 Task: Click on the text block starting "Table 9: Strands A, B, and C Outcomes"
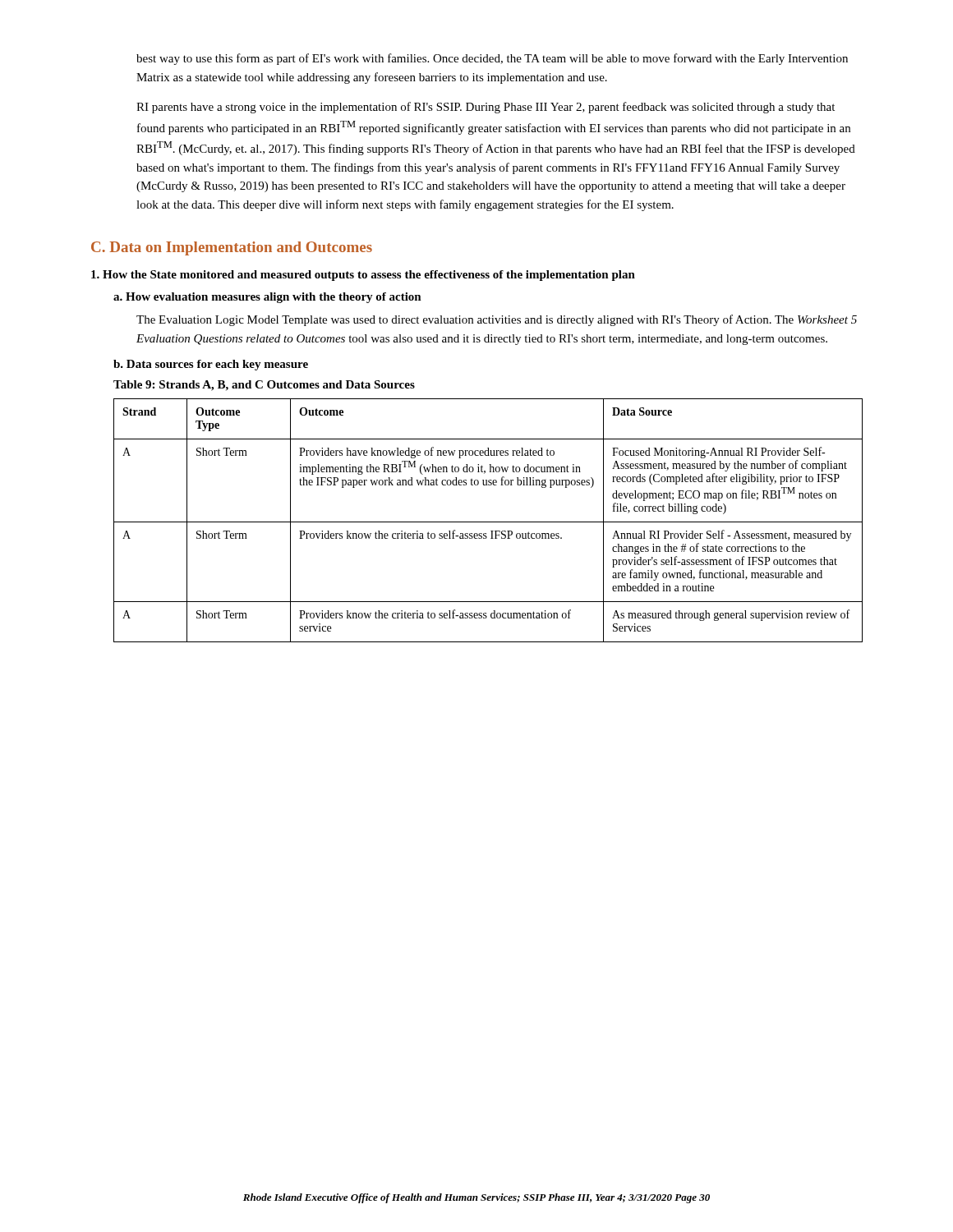click(x=264, y=384)
